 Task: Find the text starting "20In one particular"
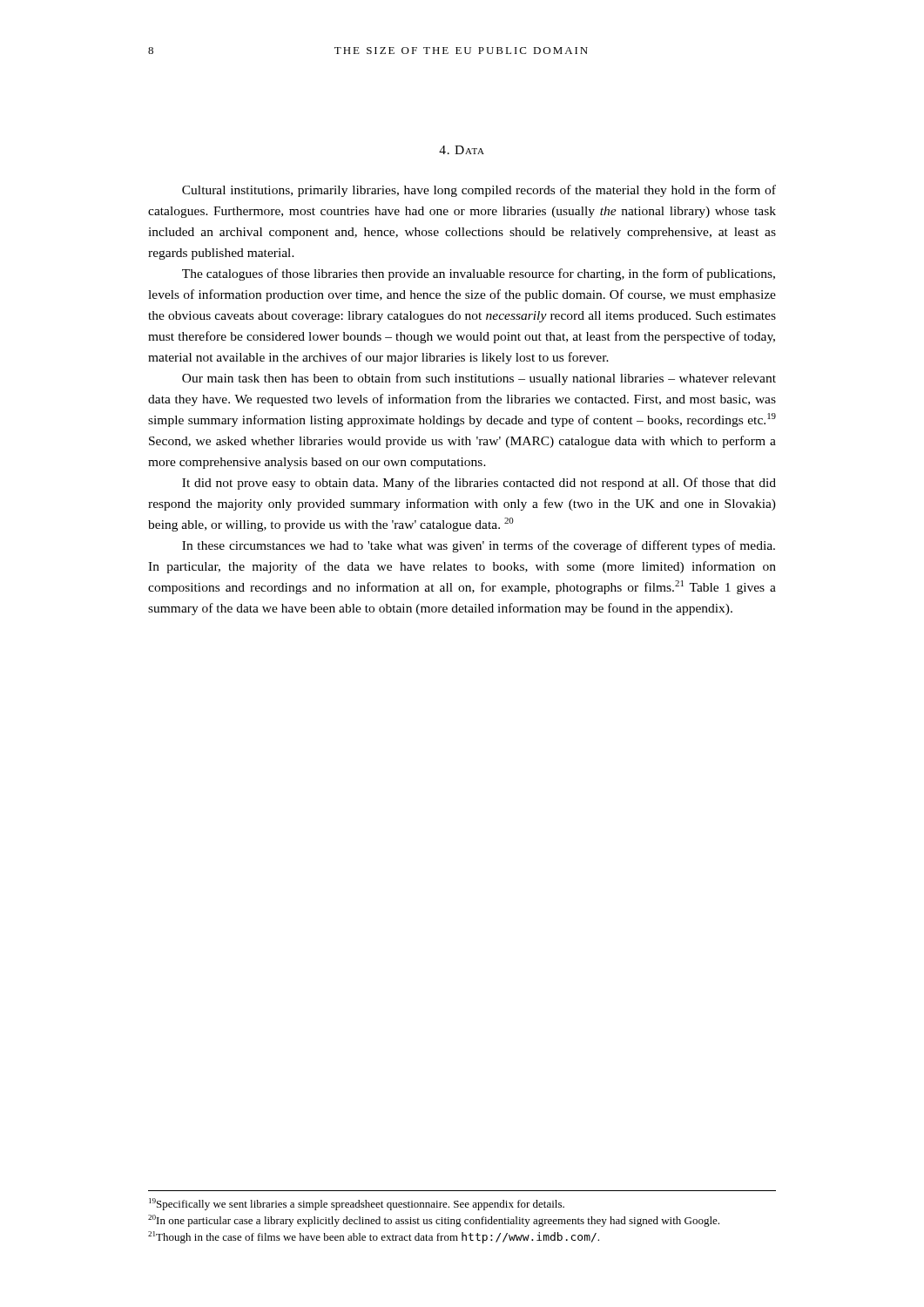(x=434, y=1220)
